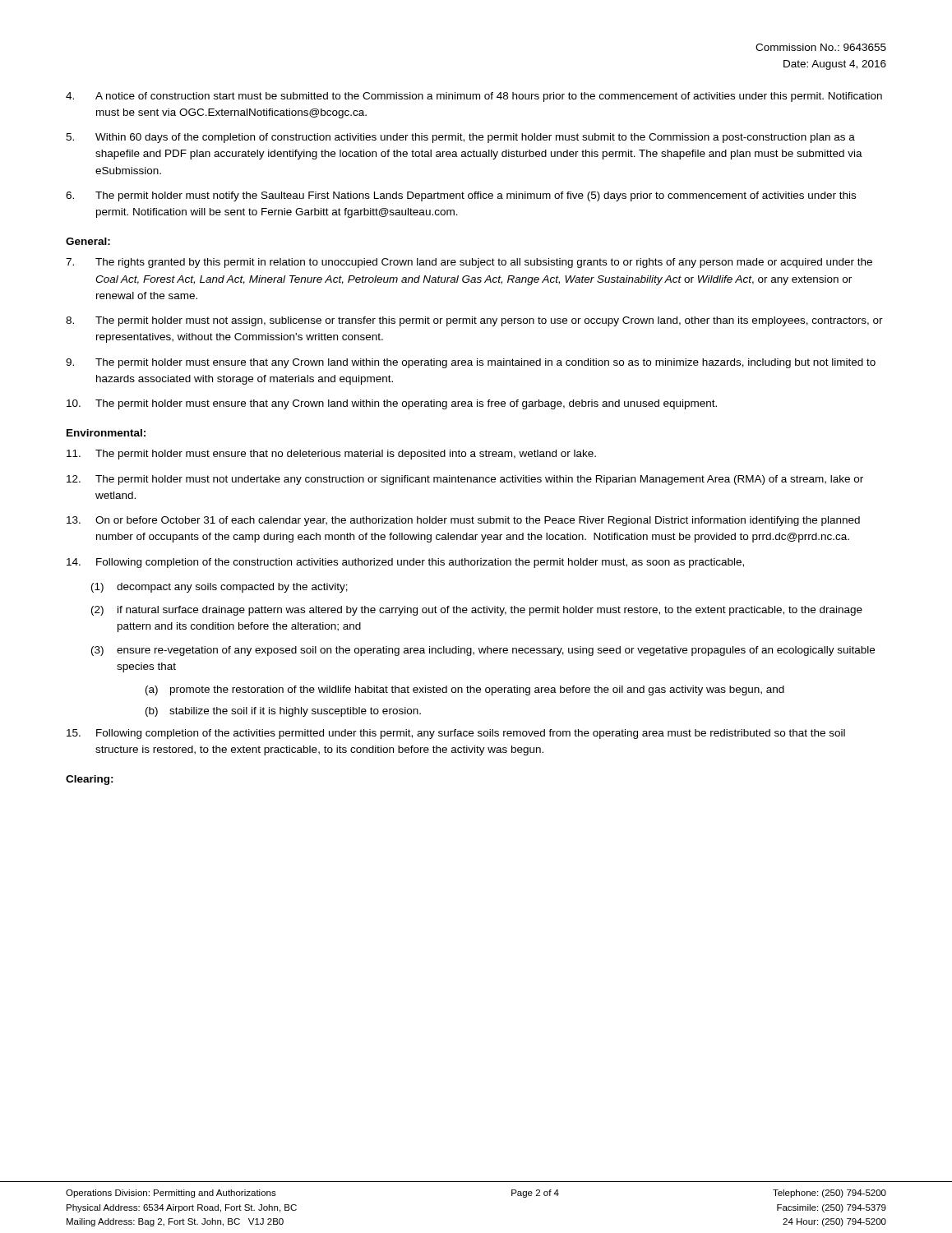
Task: Where is the passage that starts "10. The permit holder"?
Action: (476, 404)
